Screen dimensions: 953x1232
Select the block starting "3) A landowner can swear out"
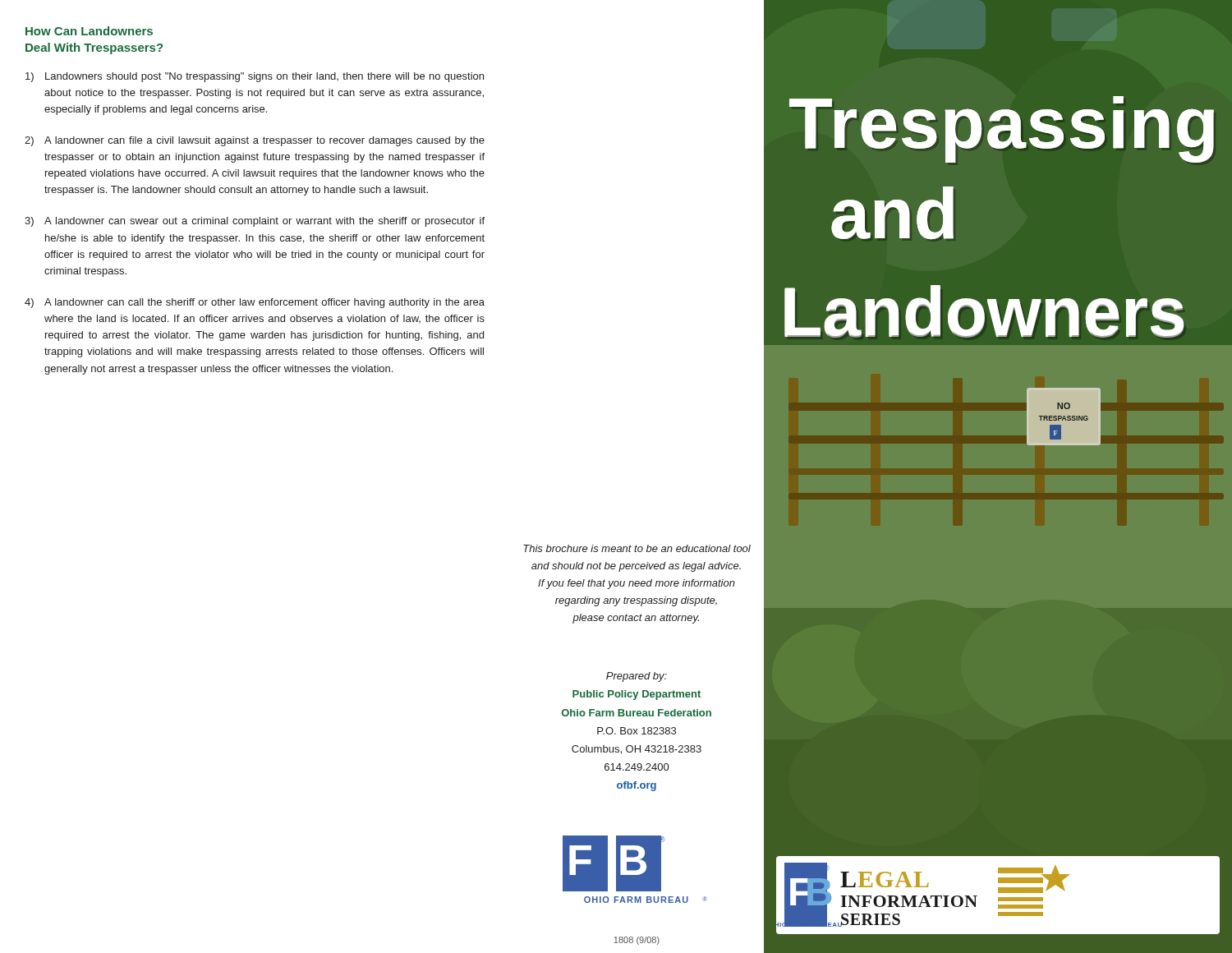[x=255, y=246]
